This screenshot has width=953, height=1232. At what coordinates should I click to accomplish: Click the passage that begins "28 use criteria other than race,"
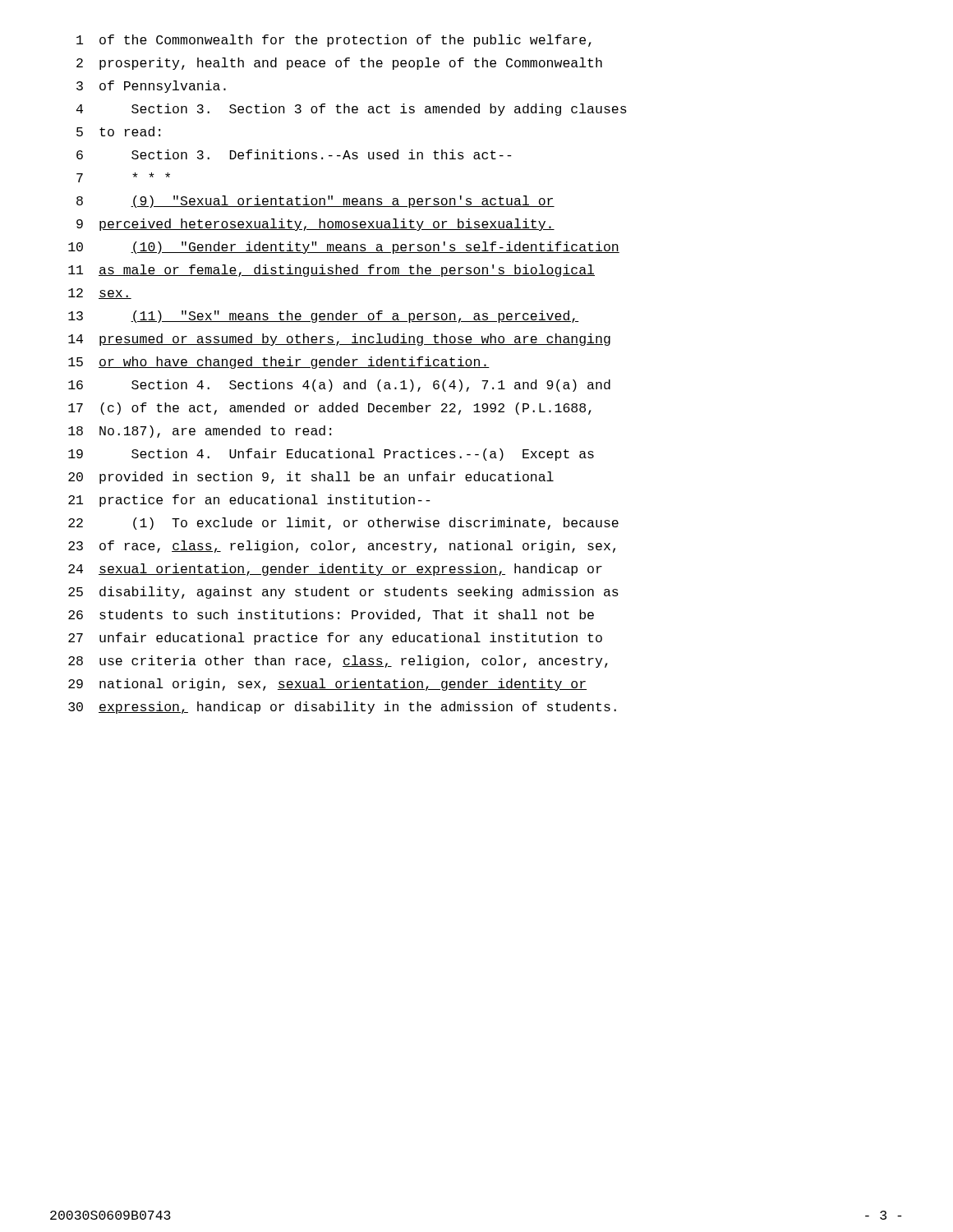coord(330,662)
